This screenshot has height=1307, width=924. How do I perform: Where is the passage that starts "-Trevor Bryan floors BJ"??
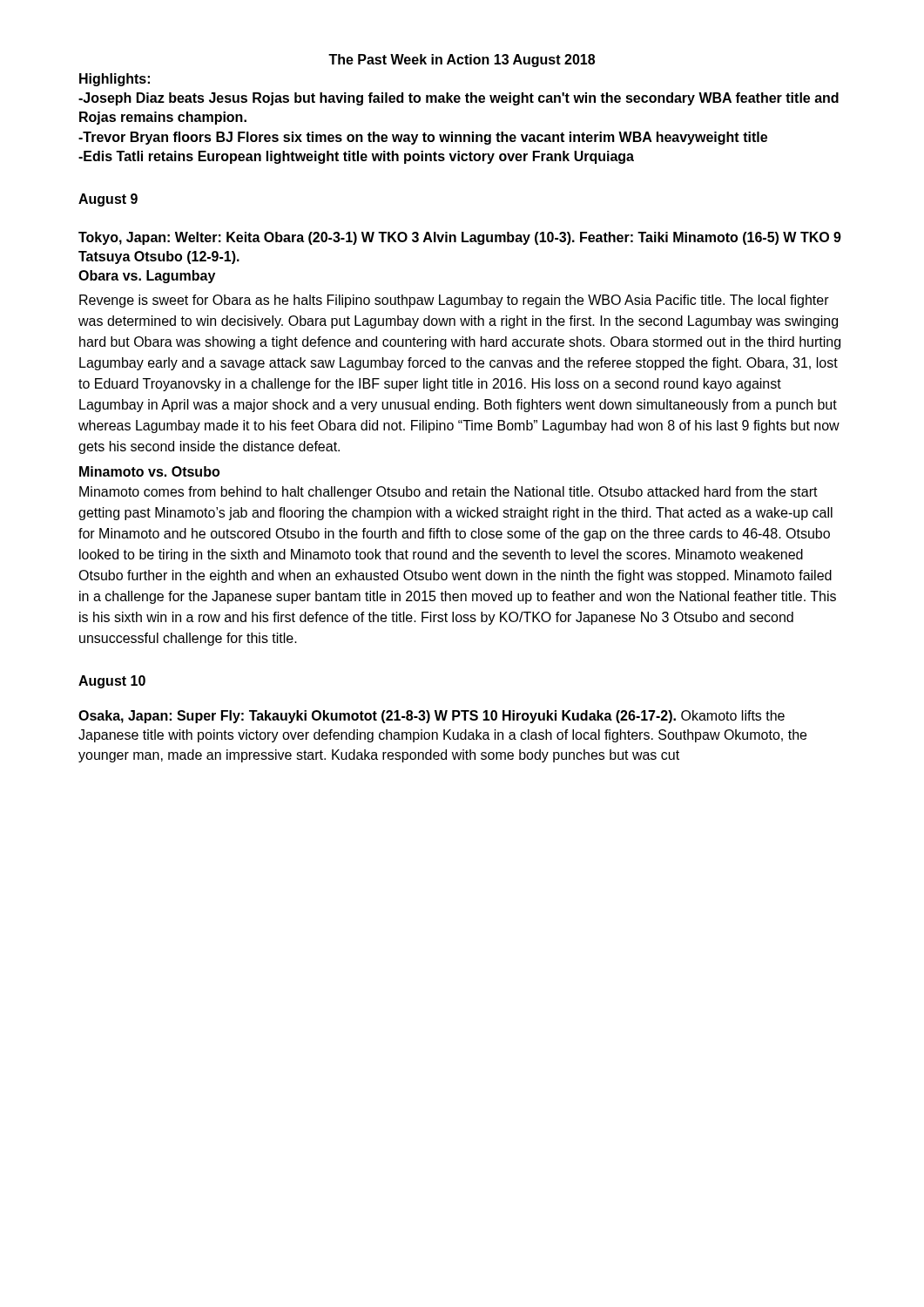(x=423, y=137)
